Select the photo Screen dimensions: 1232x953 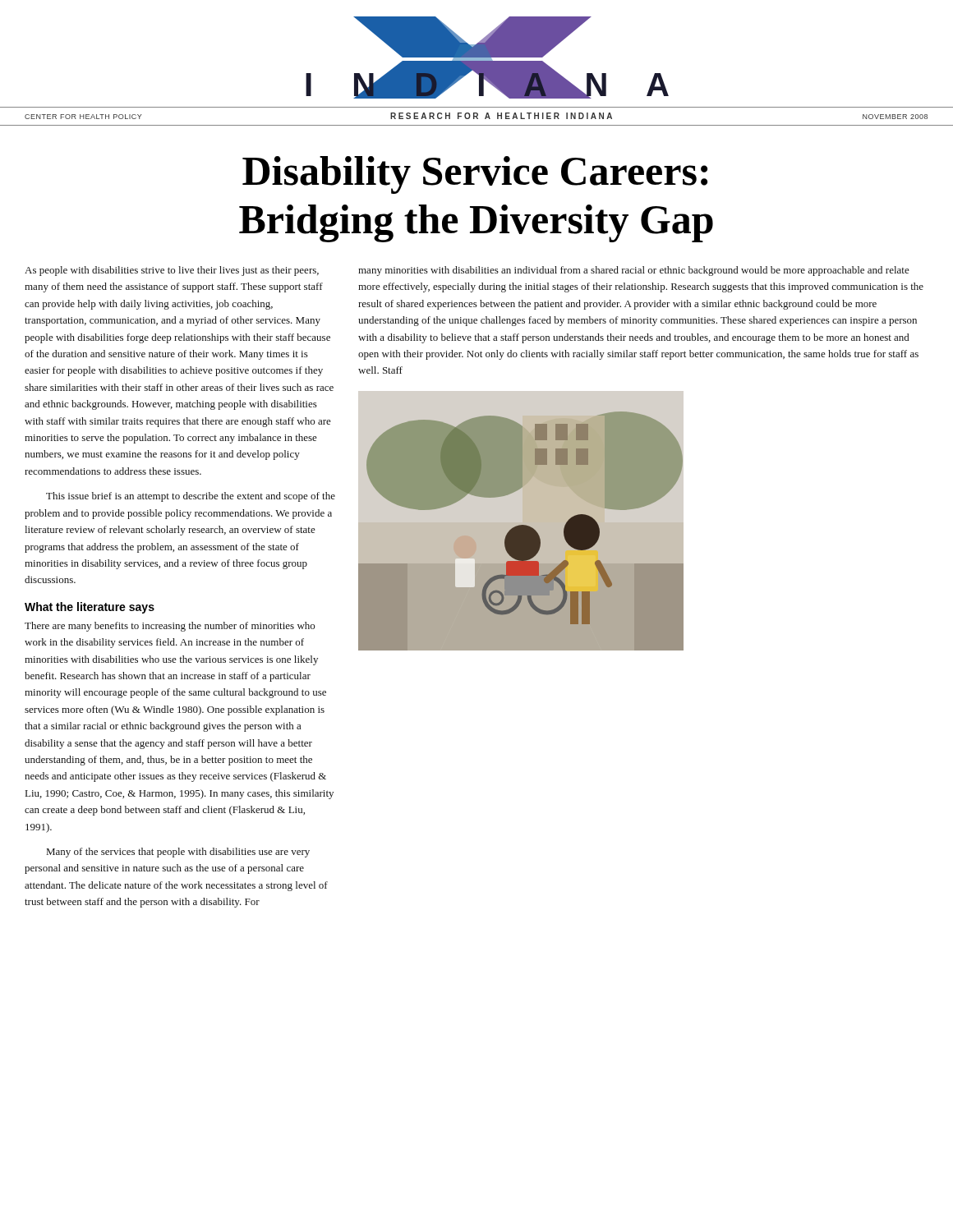click(x=521, y=521)
